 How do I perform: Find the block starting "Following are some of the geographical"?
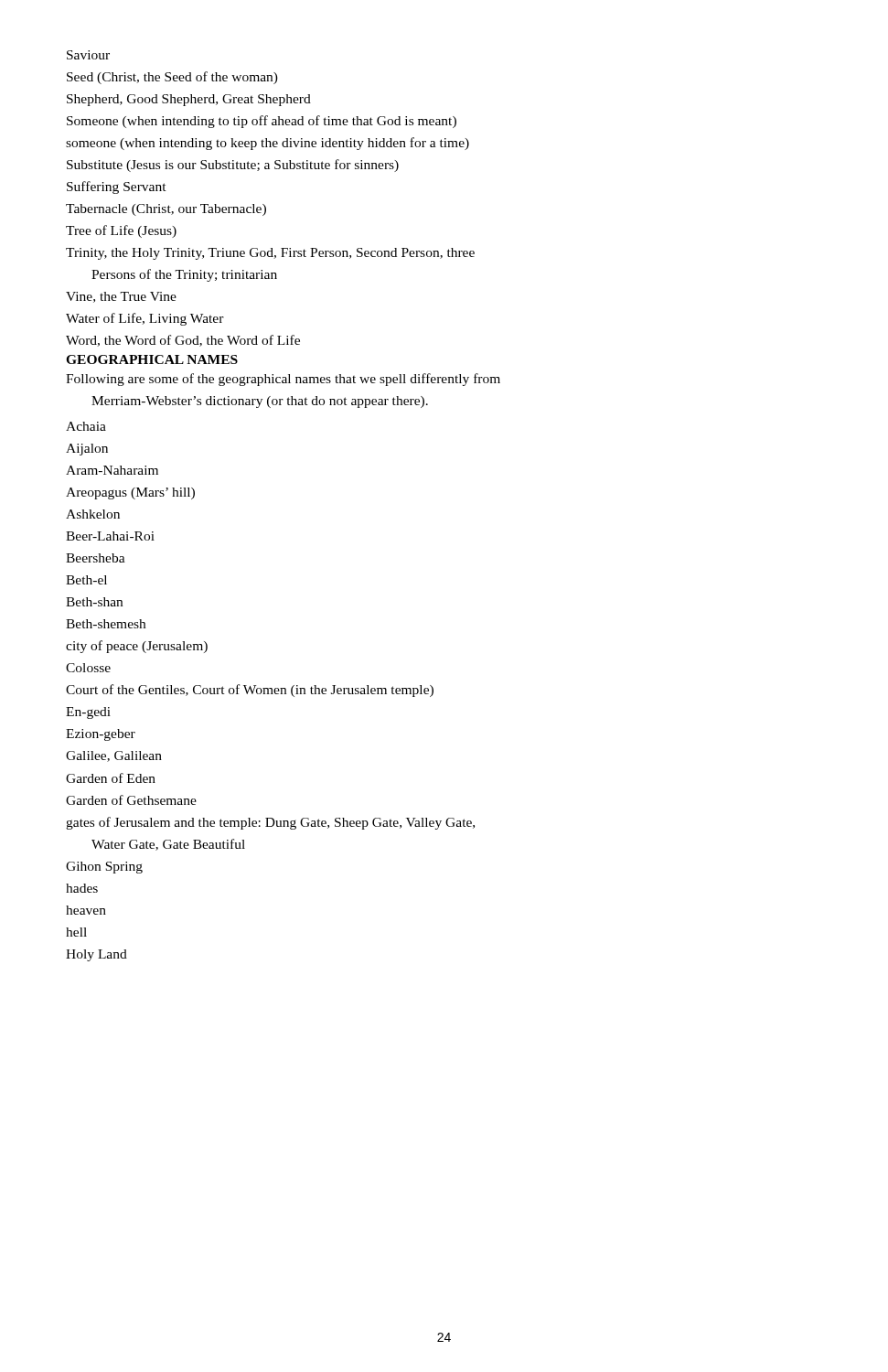coord(283,389)
